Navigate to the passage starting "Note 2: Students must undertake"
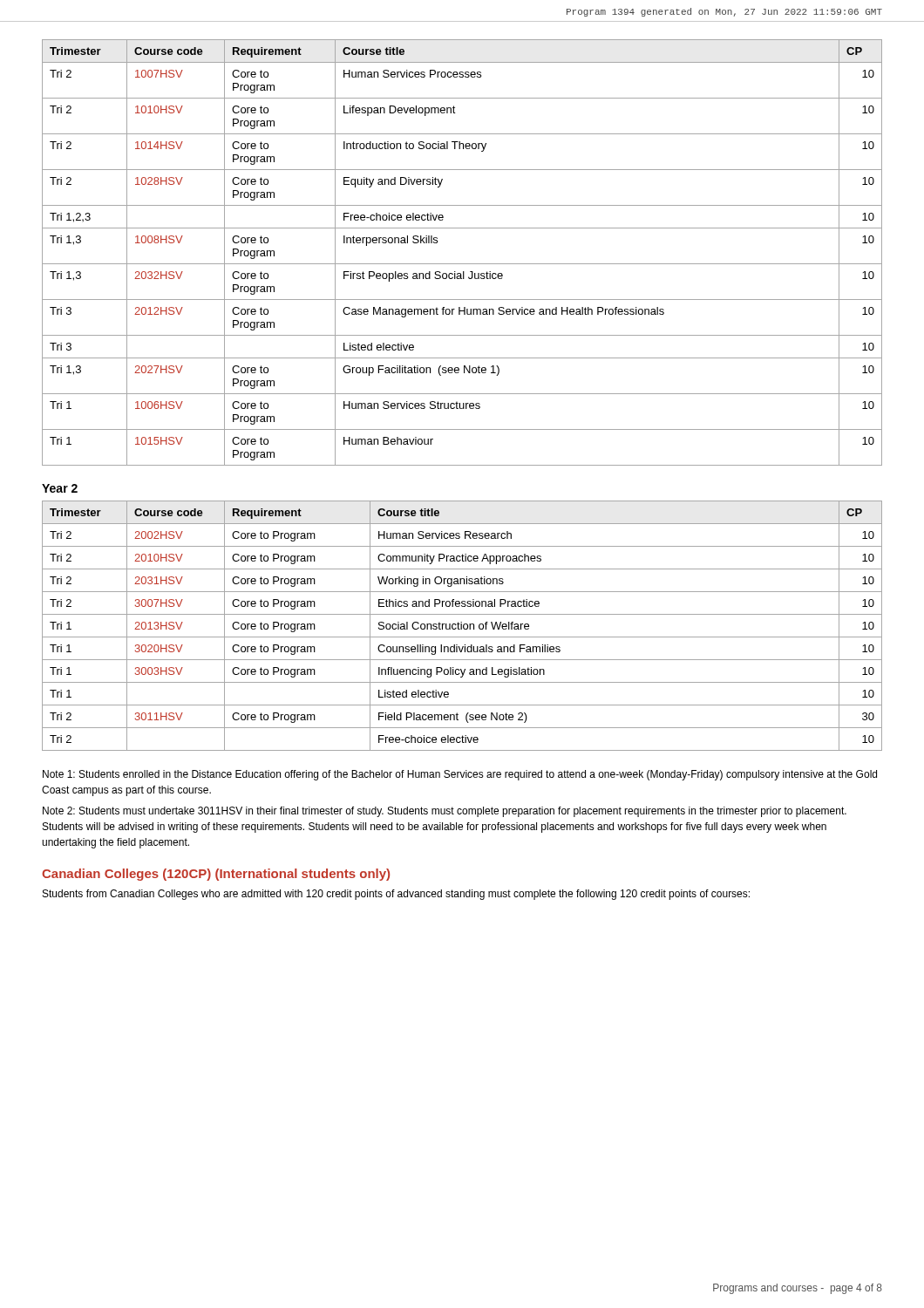The height and width of the screenshot is (1308, 924). coord(444,827)
